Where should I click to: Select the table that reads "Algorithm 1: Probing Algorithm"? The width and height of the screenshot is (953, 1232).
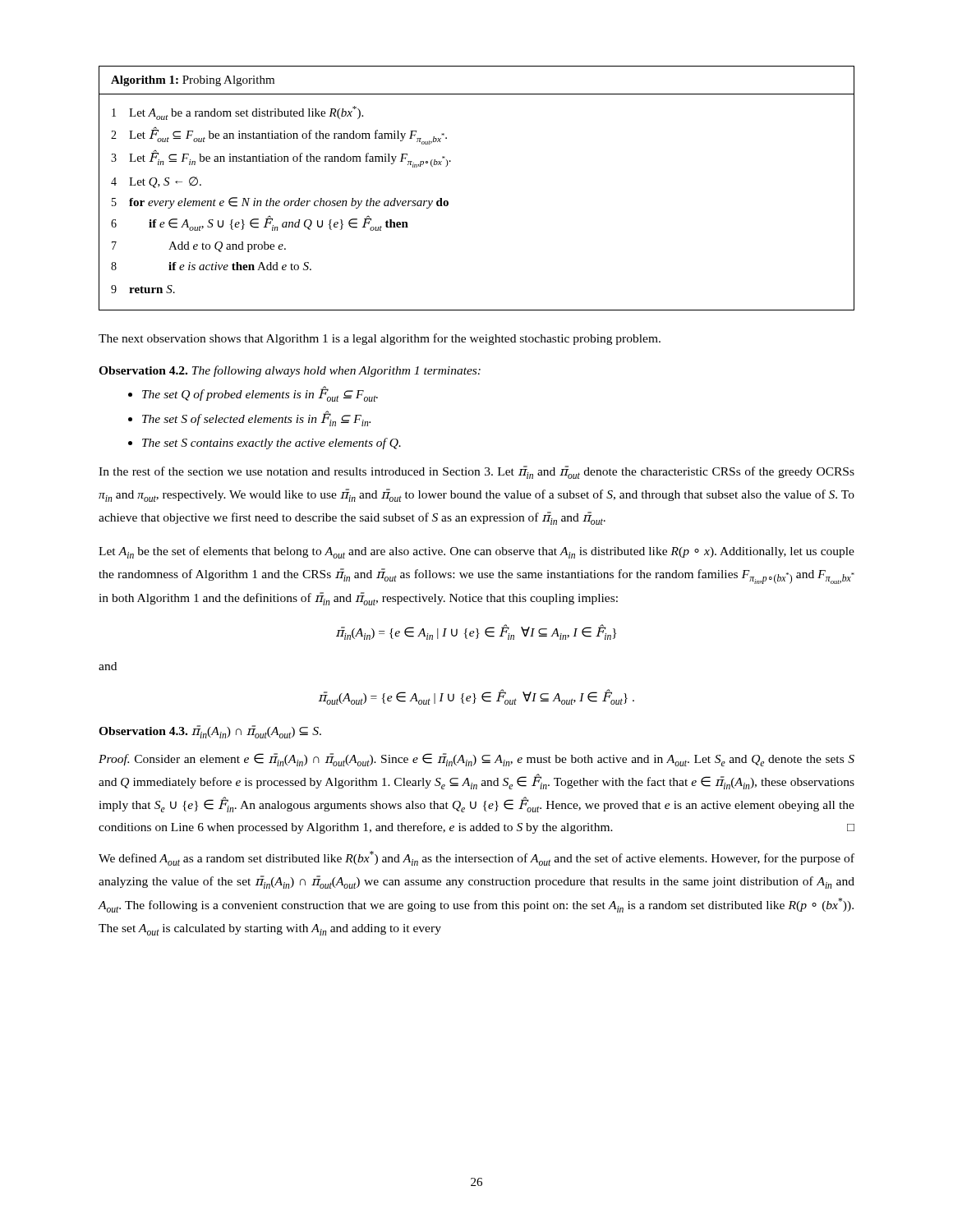[476, 188]
